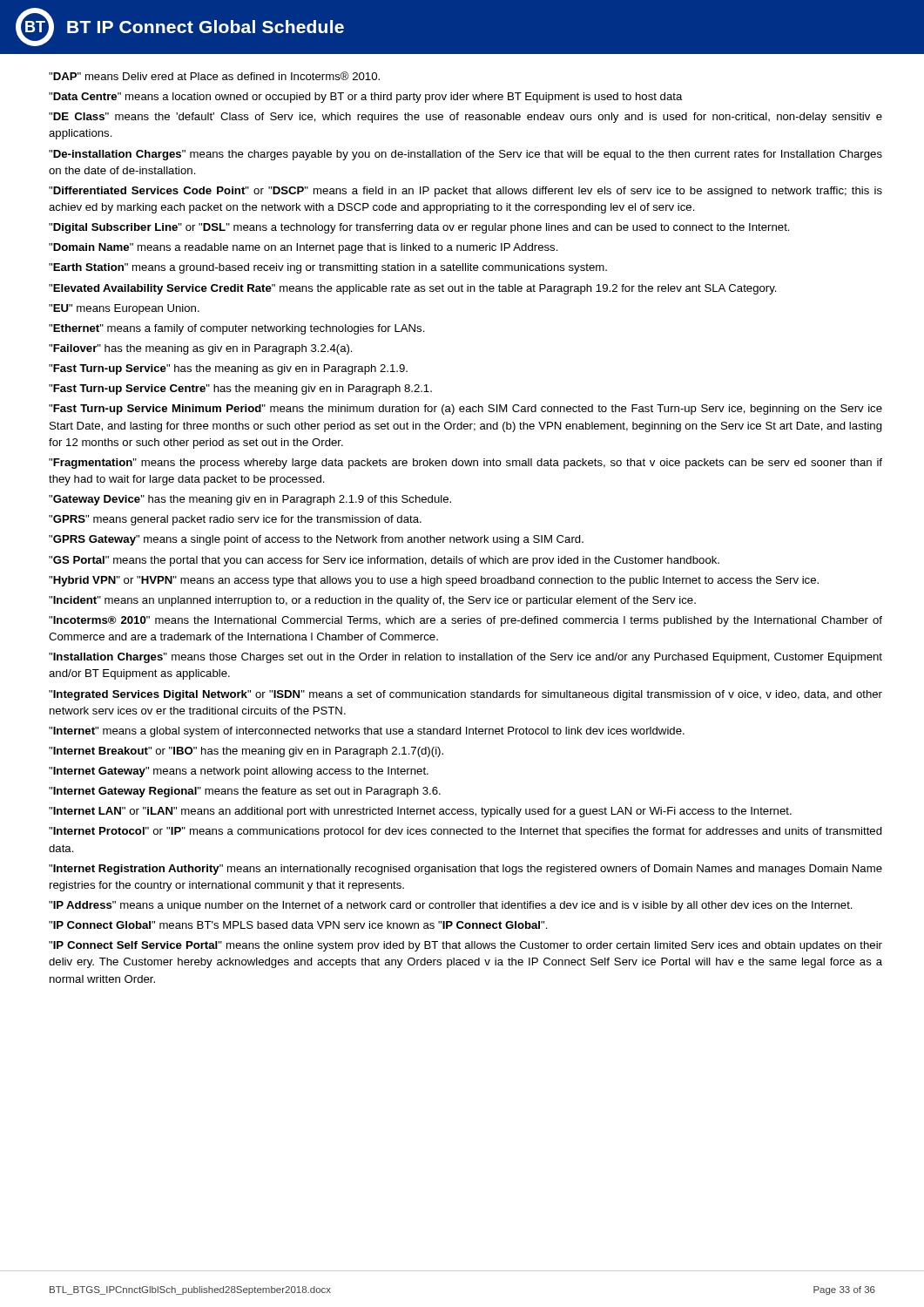Image resolution: width=924 pixels, height=1307 pixels.
Task: Locate the text block that reads ""Fast Turn-up Service Centre""
Action: pos(240,389)
